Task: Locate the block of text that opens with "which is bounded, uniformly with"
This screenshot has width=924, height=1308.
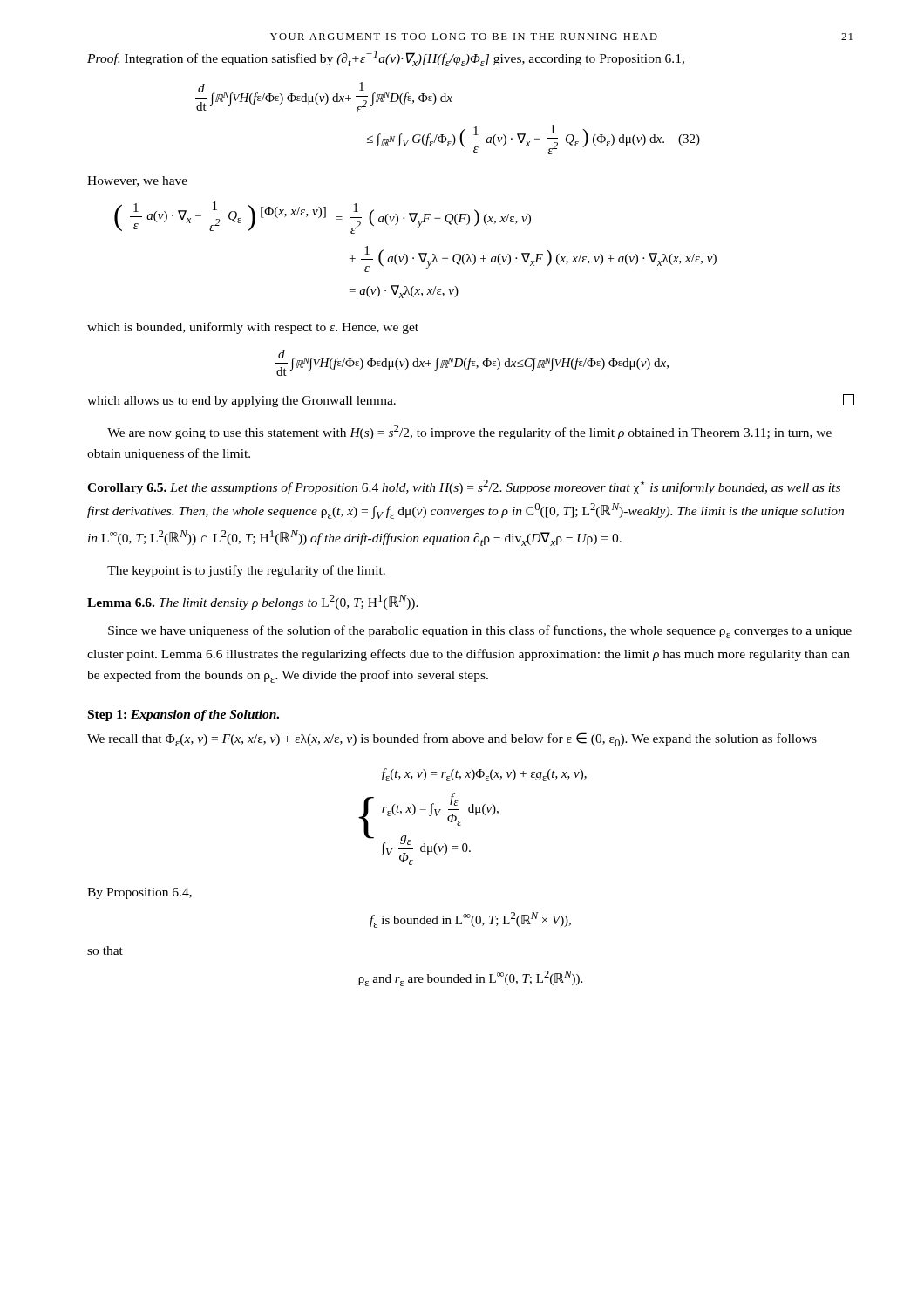Action: coord(253,327)
